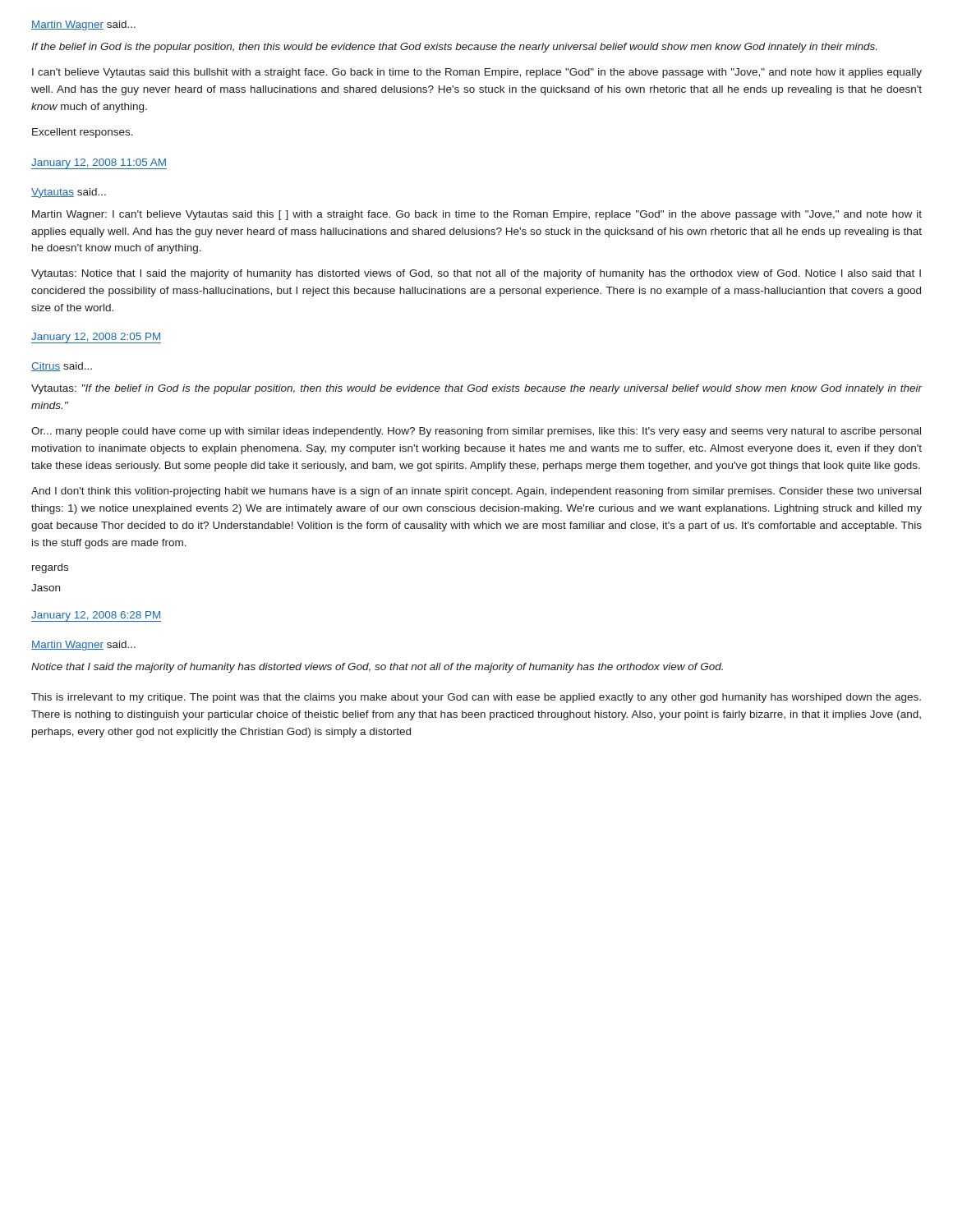Point to the text block starting "January 12, 2008 6:28 PM"
The image size is (953, 1232).
point(96,615)
